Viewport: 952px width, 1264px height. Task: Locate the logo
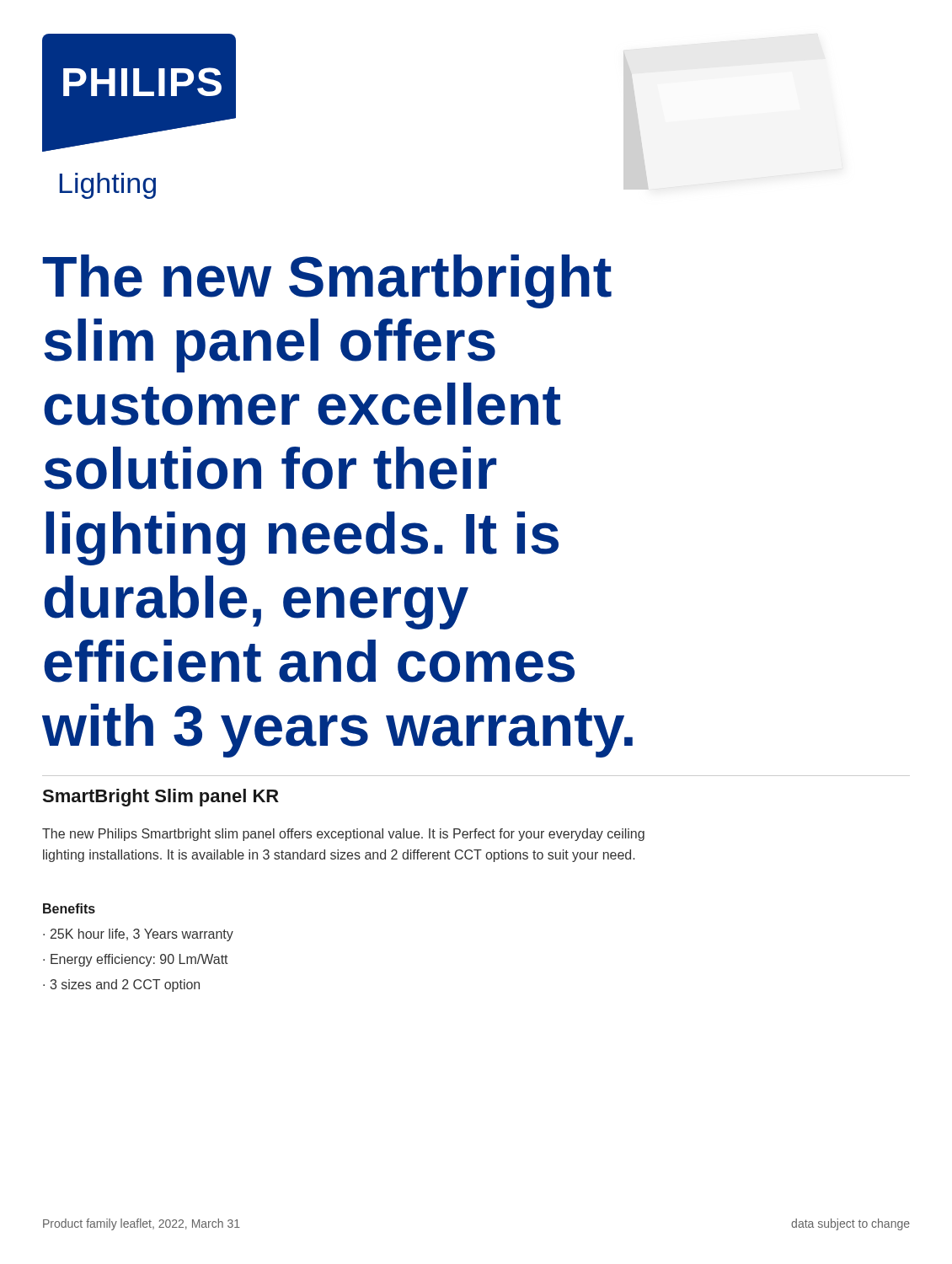[x=139, y=126]
